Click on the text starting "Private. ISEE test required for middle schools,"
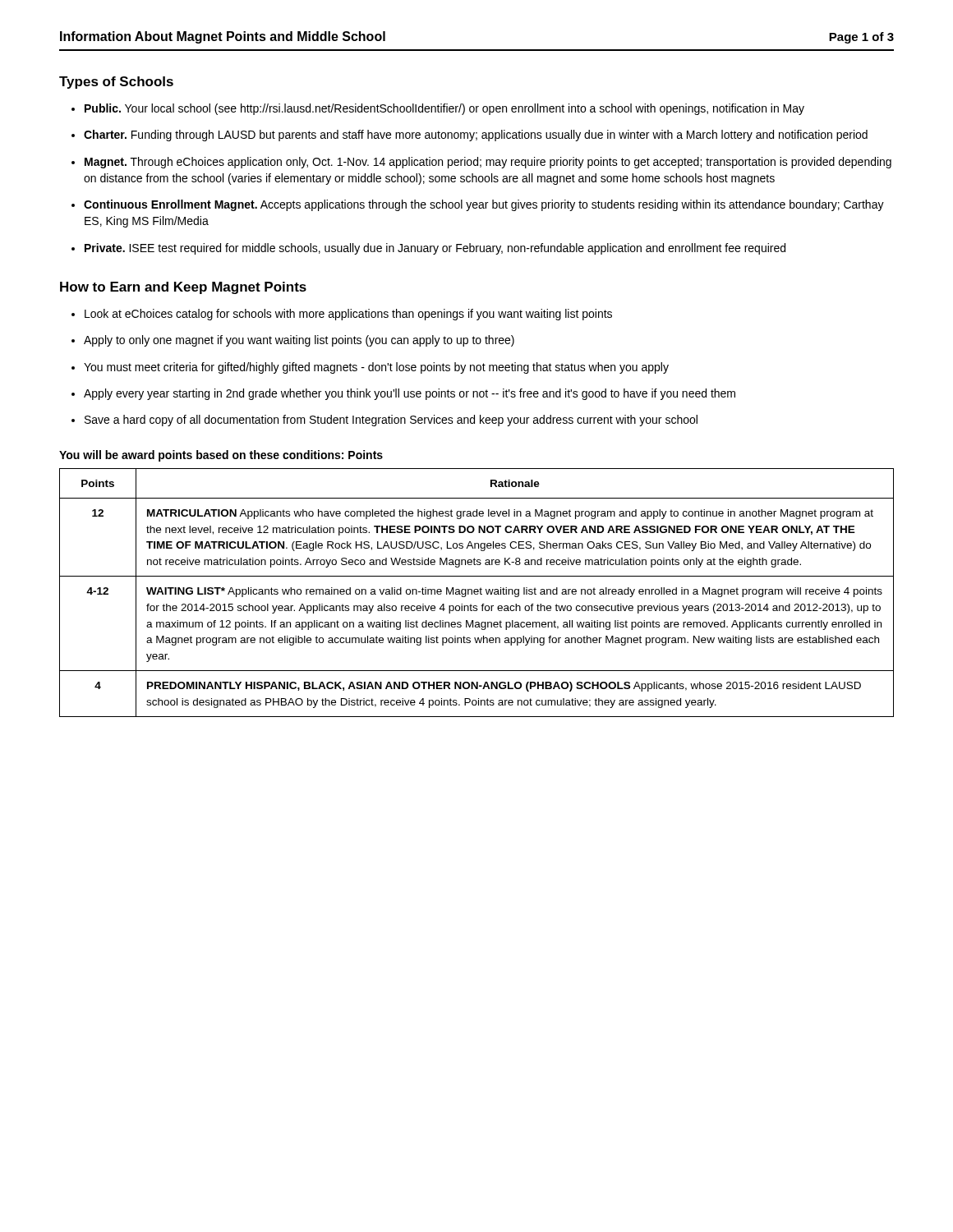953x1232 pixels. point(476,248)
